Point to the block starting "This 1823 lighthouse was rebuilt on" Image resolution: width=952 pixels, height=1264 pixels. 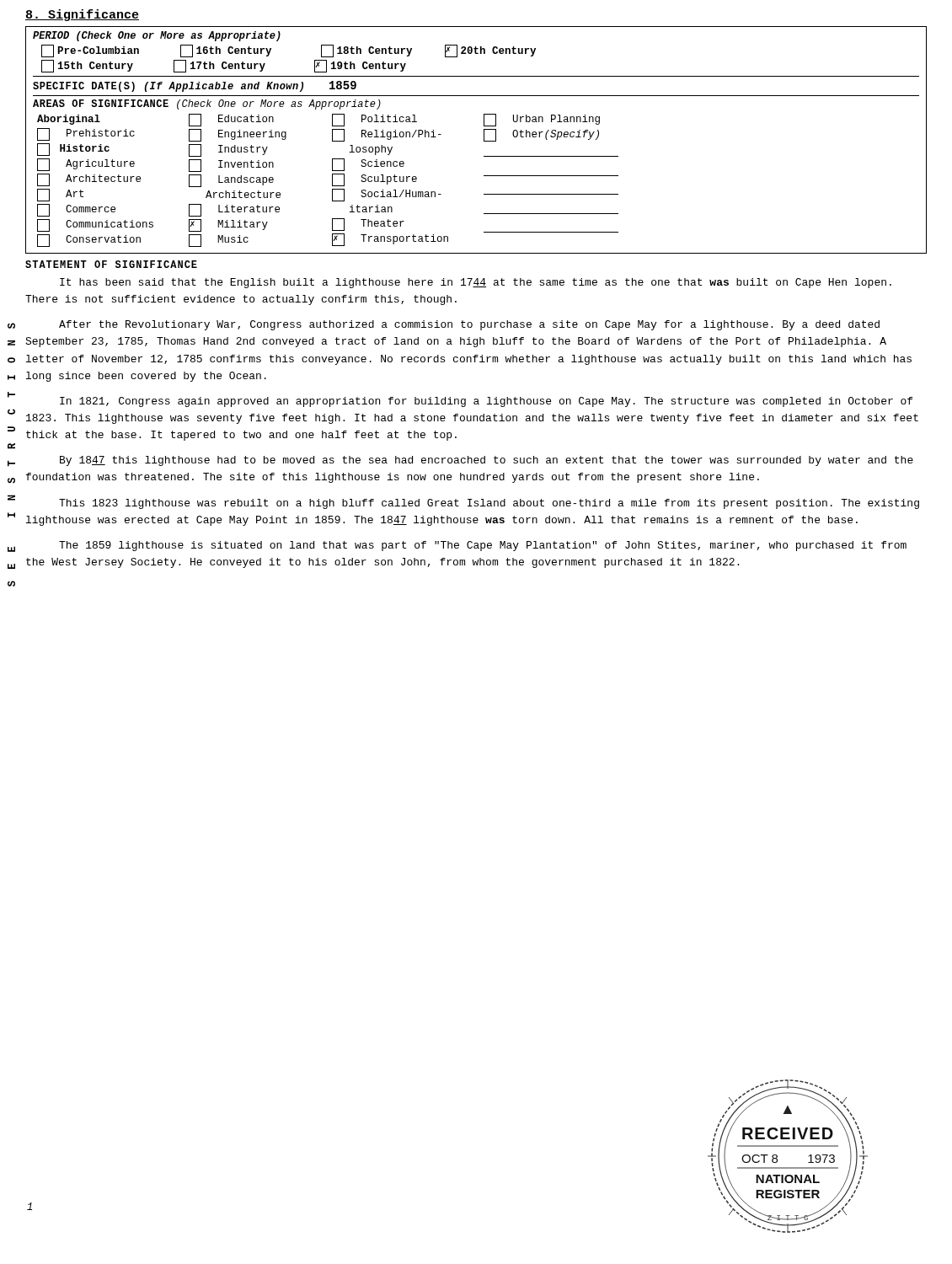point(473,512)
